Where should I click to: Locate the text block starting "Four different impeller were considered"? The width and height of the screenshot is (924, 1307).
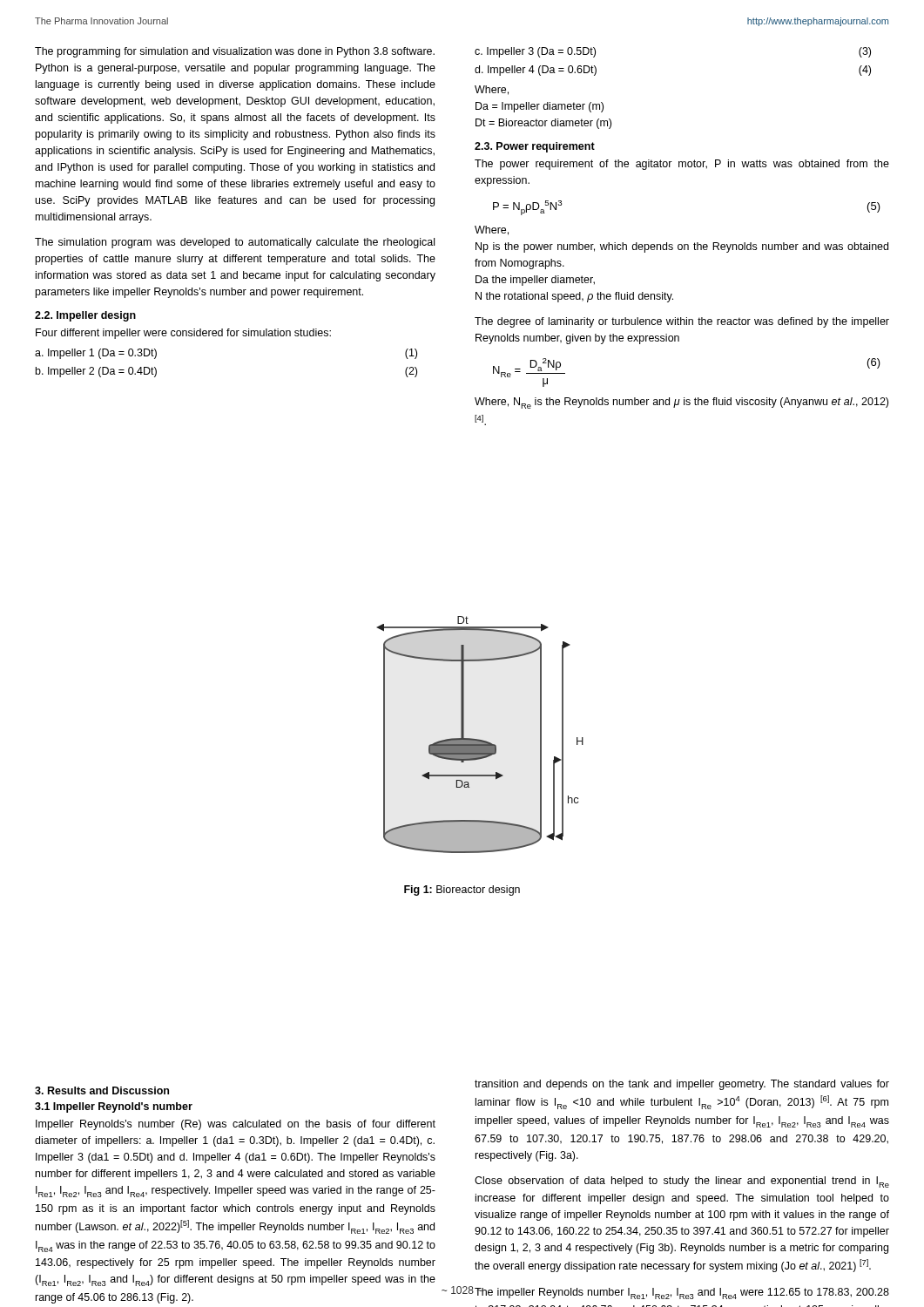tap(183, 333)
